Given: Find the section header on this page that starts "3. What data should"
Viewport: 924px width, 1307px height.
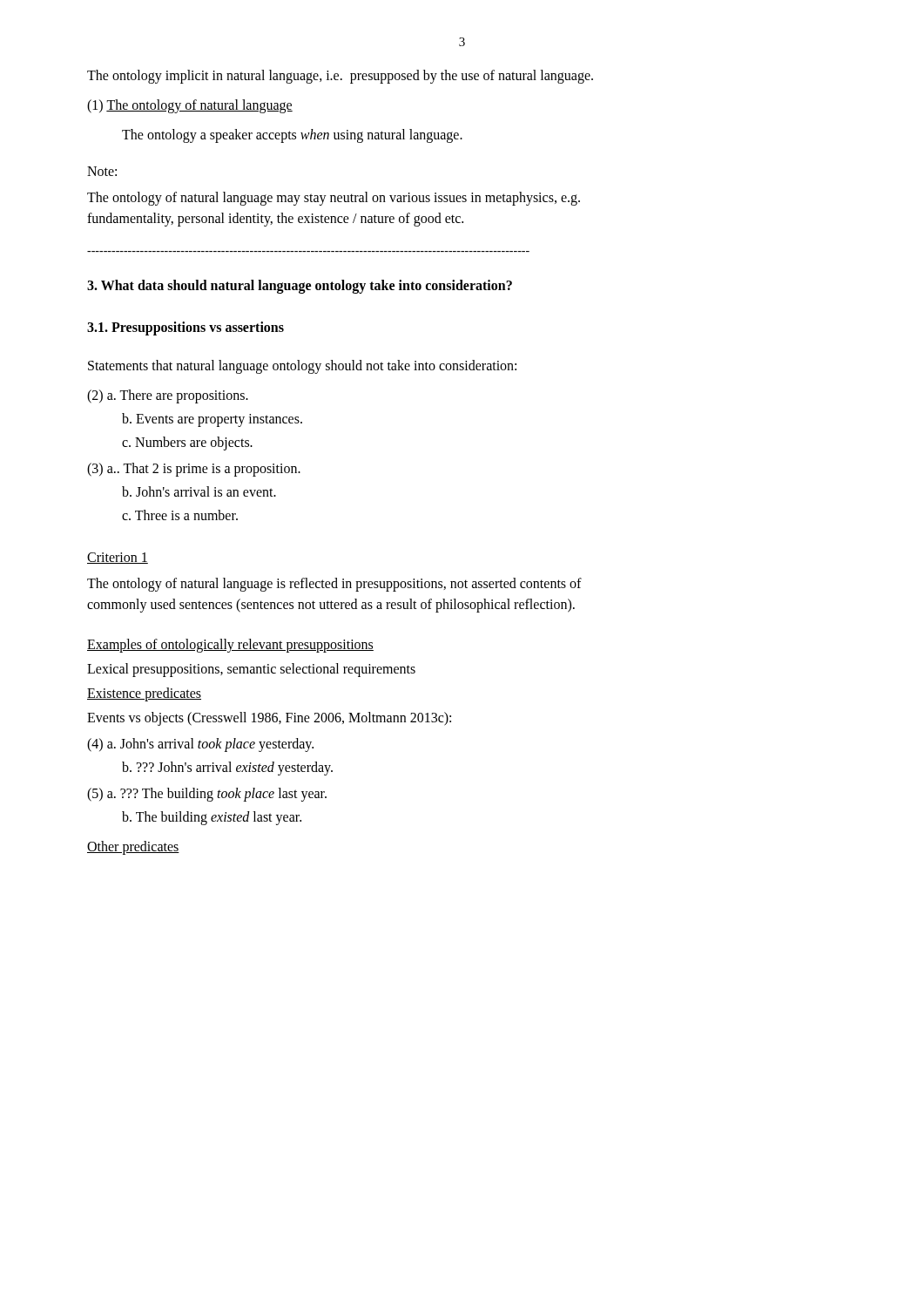Looking at the screenshot, I should click(x=300, y=285).
